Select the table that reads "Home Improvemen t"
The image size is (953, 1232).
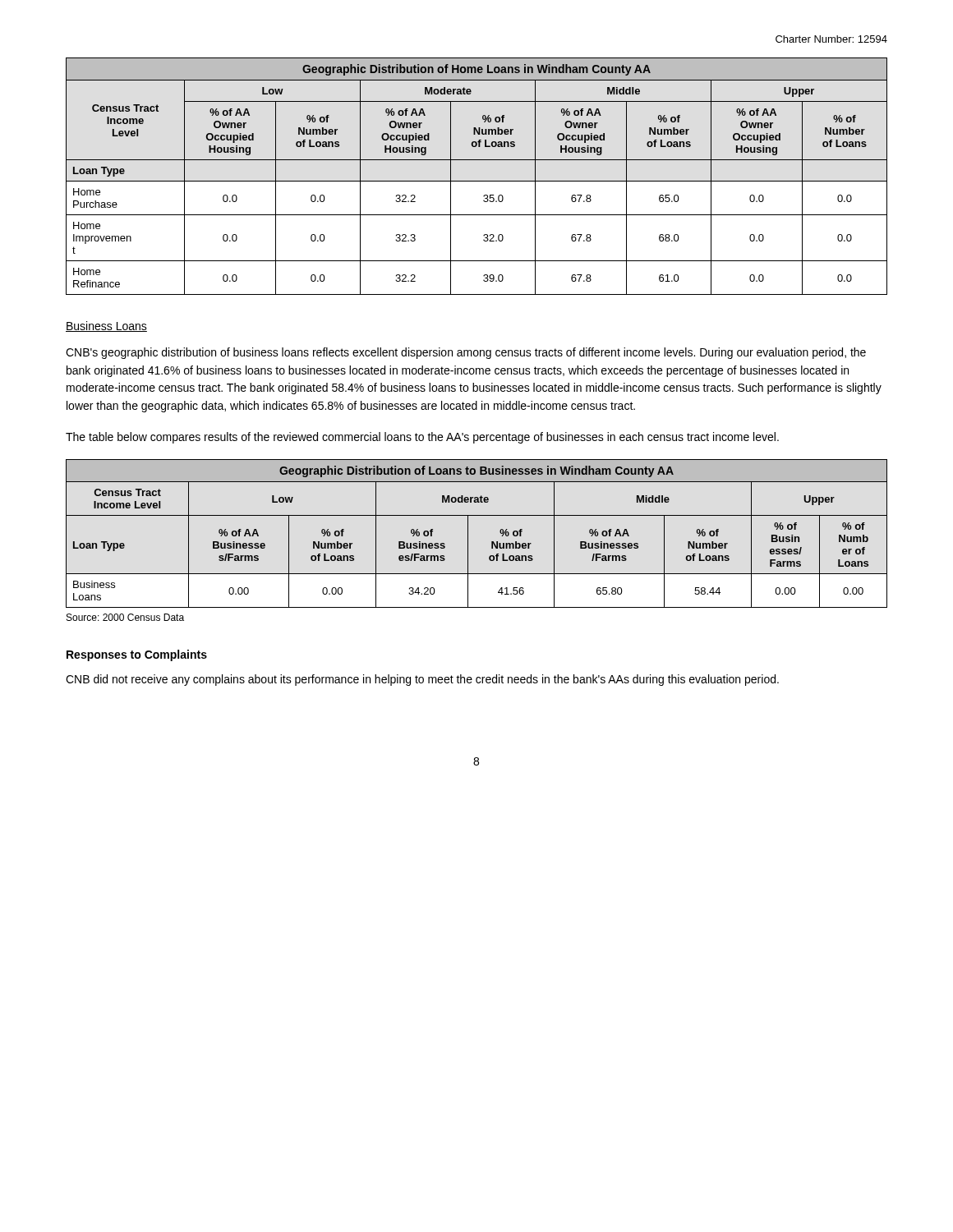coord(476,176)
